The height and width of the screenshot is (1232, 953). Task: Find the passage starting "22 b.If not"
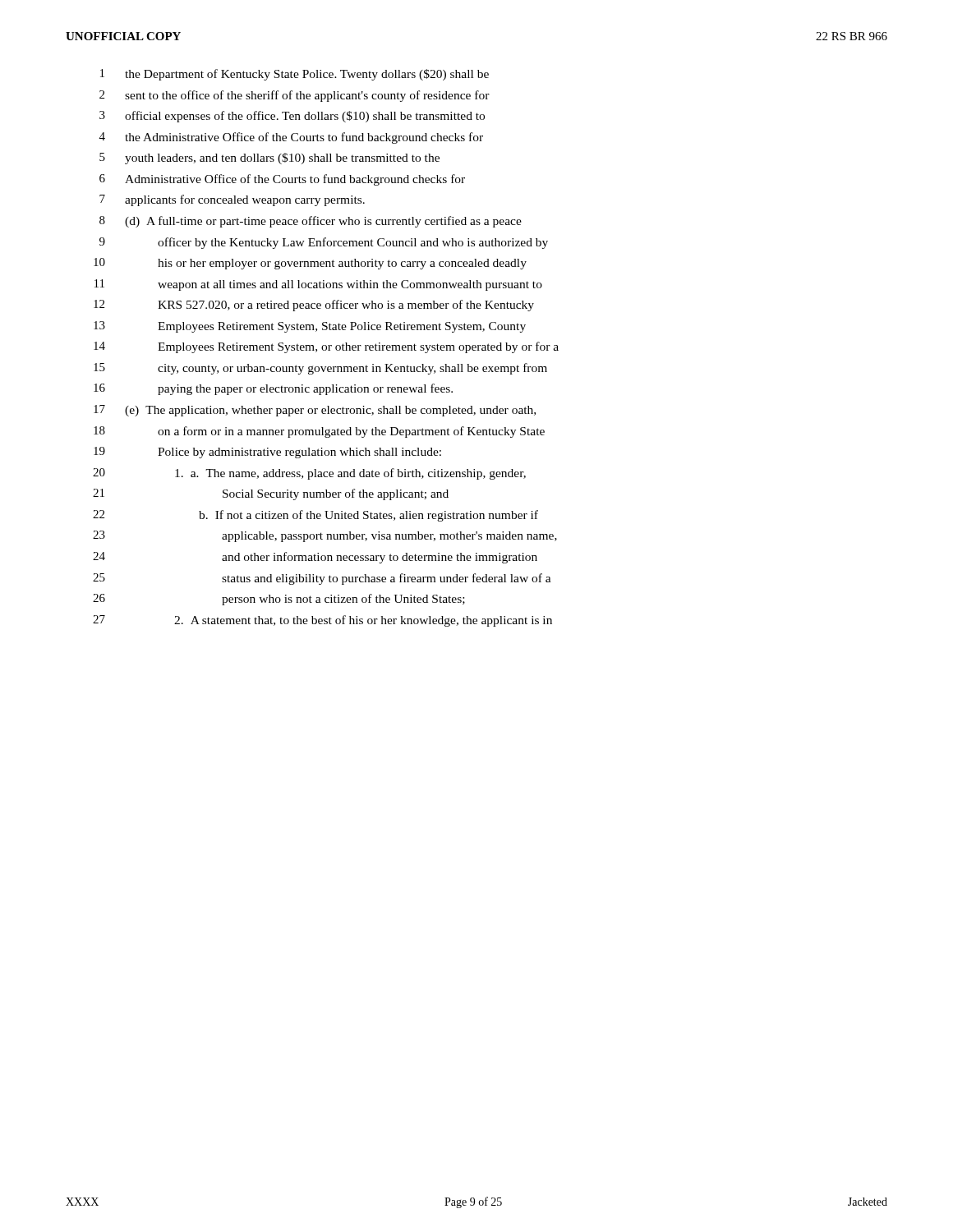click(x=476, y=557)
